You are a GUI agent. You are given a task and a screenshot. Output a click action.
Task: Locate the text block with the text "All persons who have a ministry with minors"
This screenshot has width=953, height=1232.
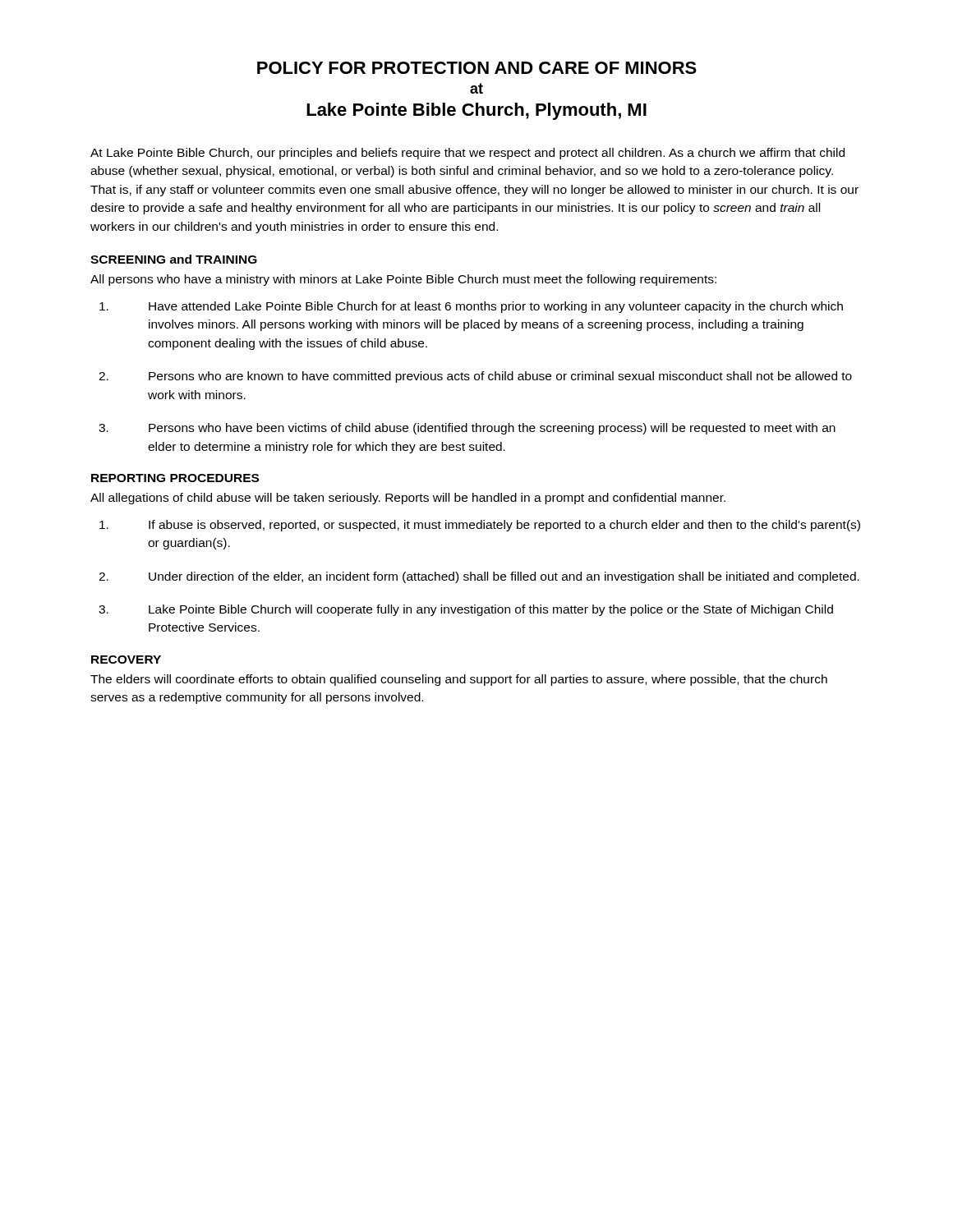[x=404, y=279]
